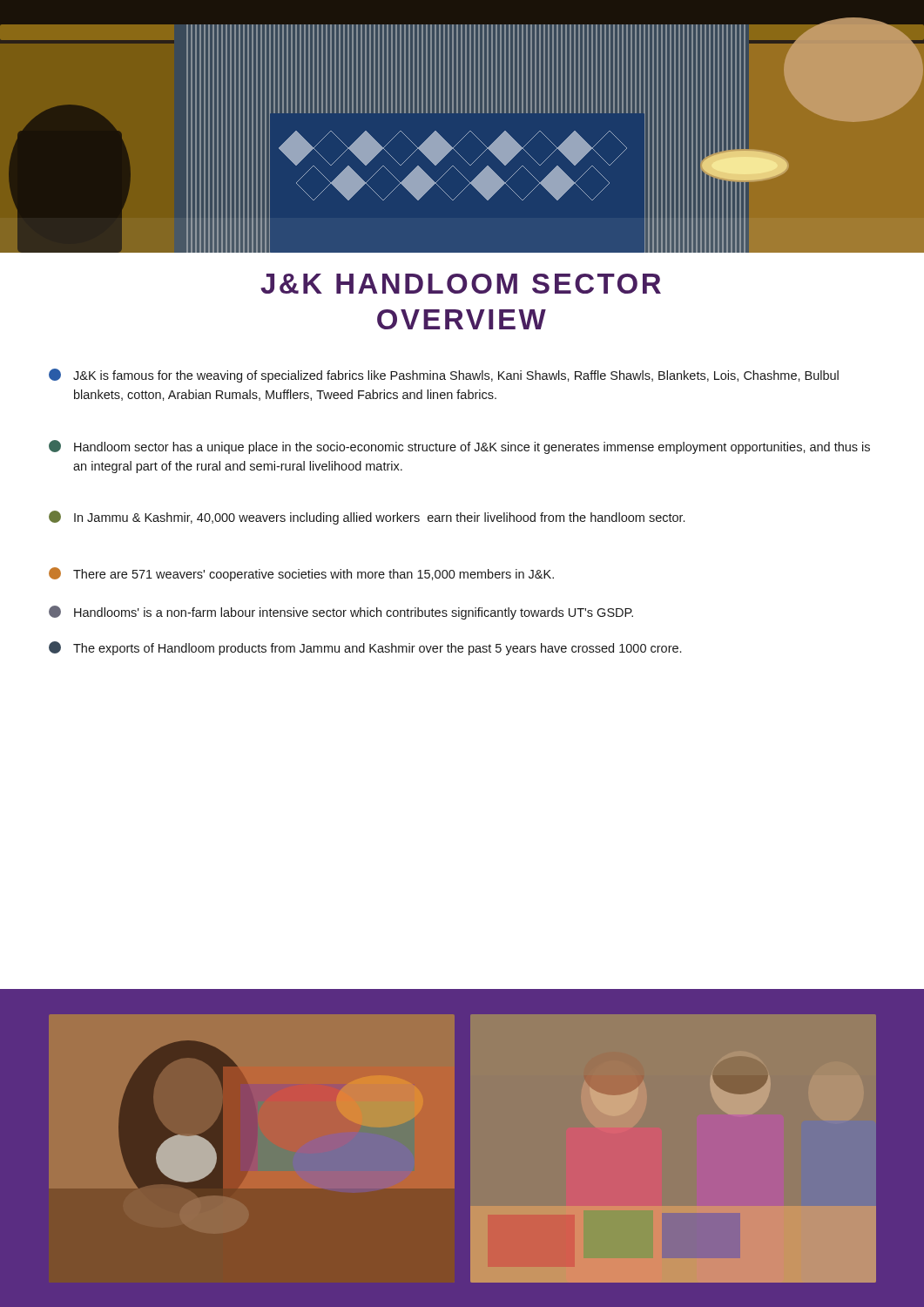
Task: Locate the passage starting "The exports of Handloom products from Jammu and"
Action: pos(365,648)
